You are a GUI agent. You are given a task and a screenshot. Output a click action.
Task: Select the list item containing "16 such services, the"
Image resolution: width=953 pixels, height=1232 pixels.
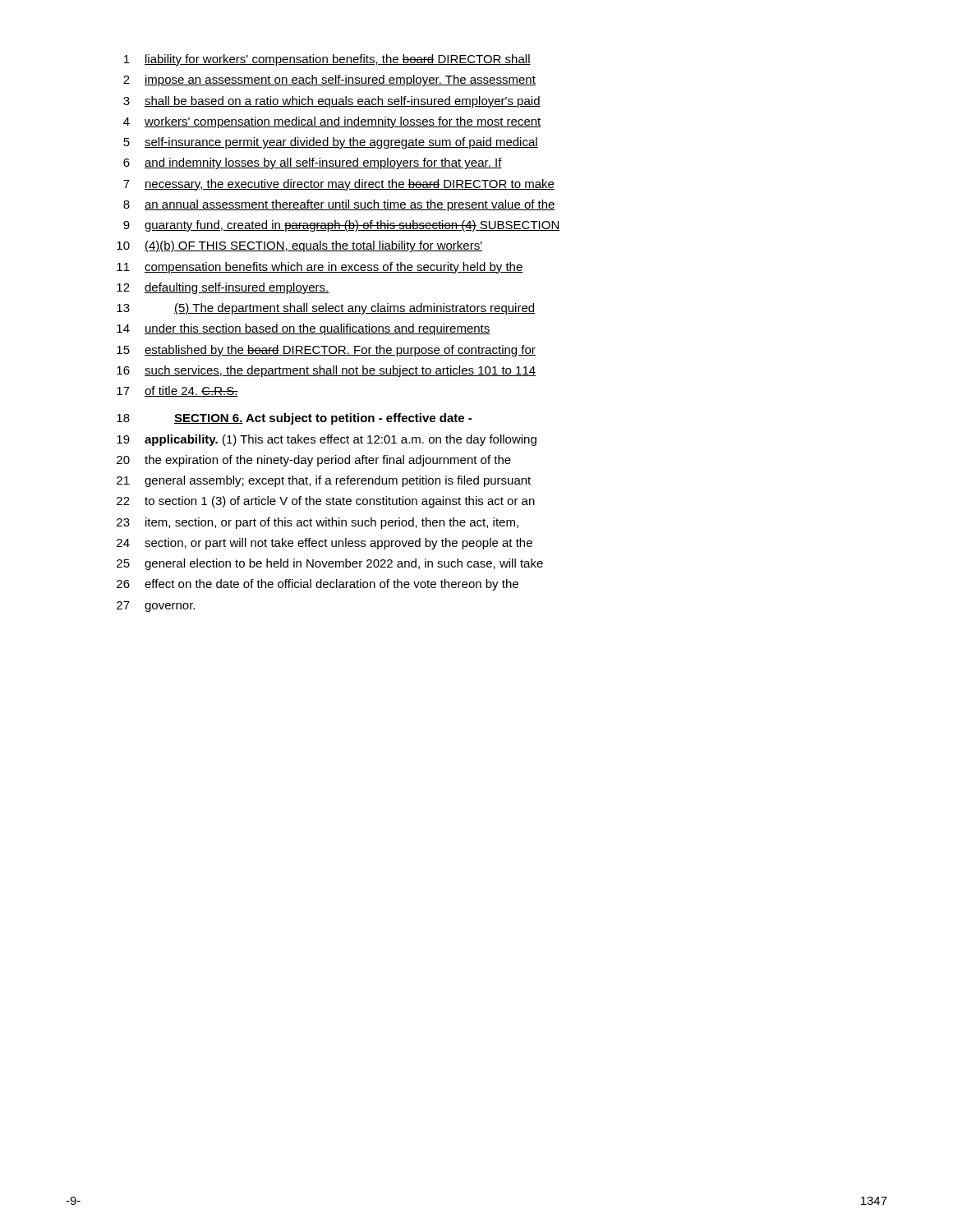click(x=485, y=370)
